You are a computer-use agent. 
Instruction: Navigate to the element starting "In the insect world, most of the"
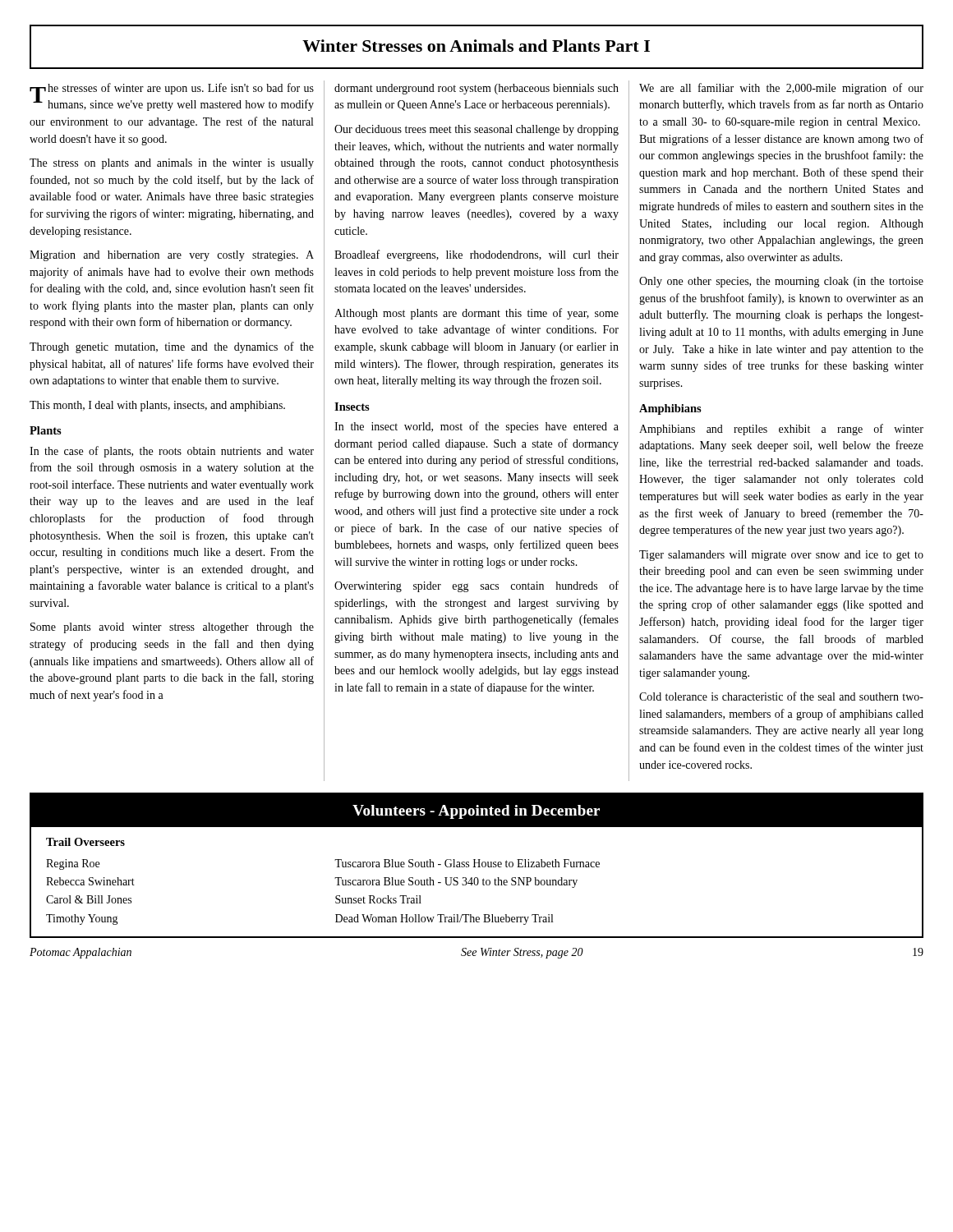click(476, 495)
